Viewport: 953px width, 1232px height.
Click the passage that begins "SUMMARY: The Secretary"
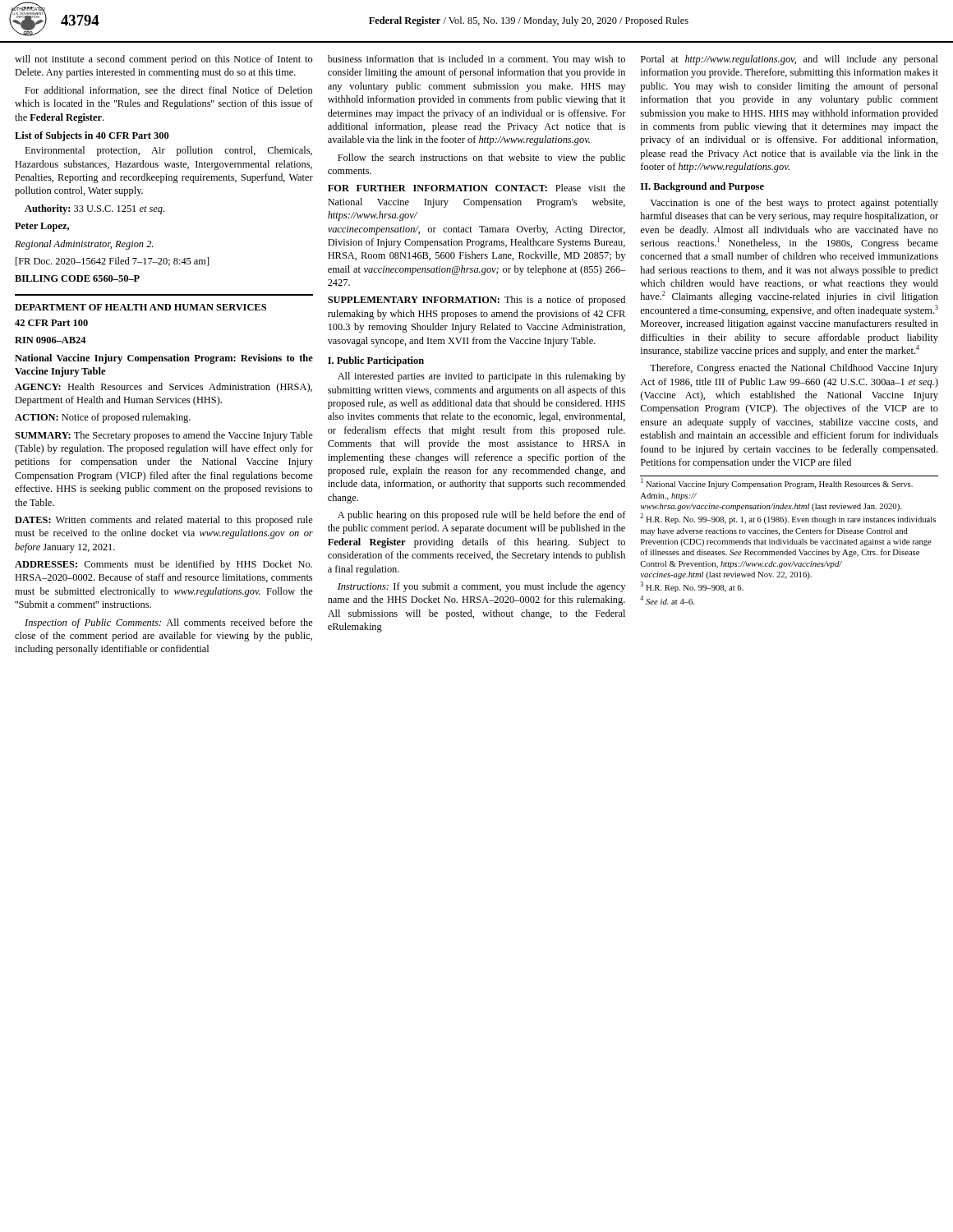click(164, 469)
